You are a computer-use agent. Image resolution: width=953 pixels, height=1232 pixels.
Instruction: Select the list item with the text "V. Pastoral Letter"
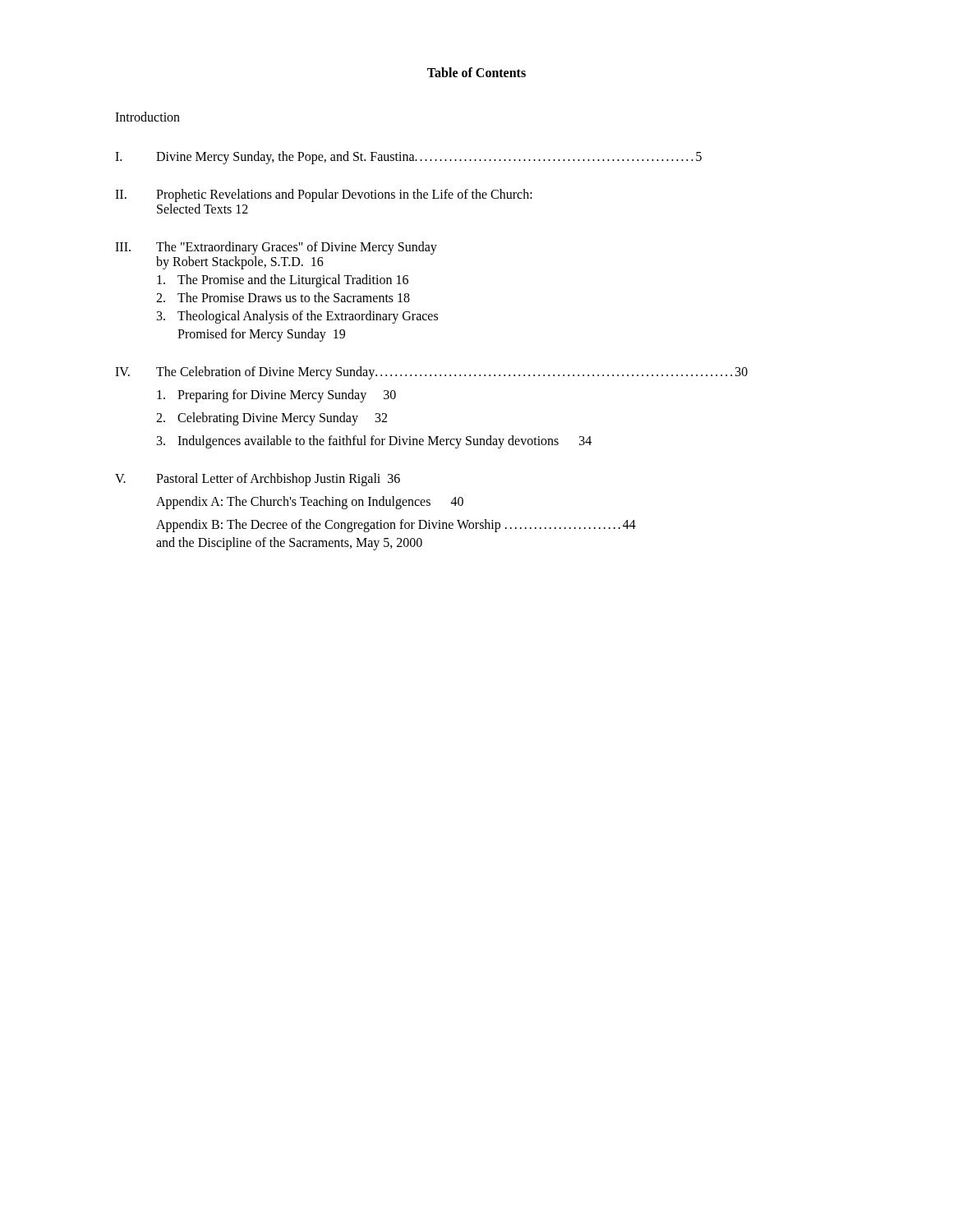coord(476,511)
